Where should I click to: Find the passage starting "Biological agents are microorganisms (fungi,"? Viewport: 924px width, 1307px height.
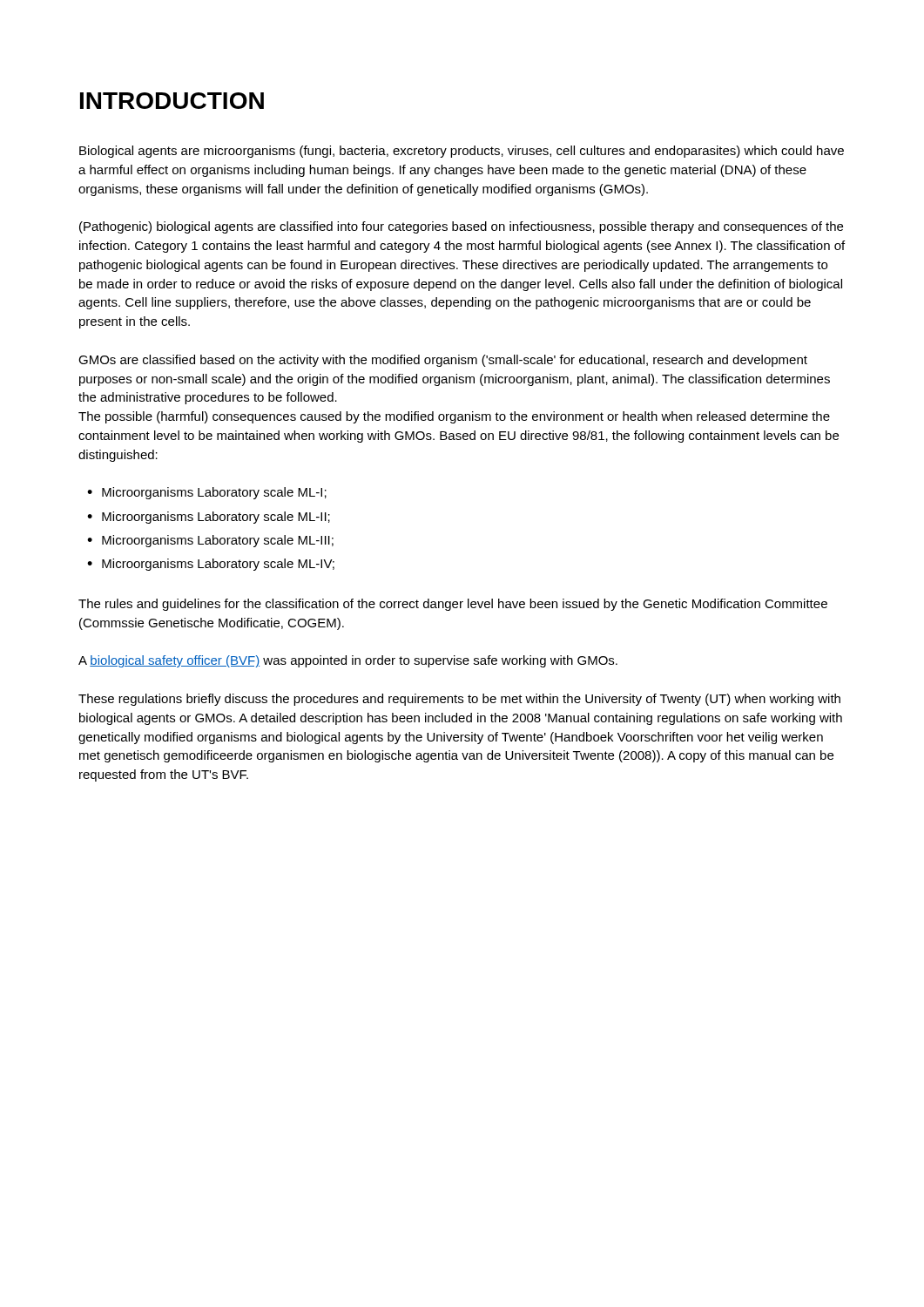tap(461, 169)
